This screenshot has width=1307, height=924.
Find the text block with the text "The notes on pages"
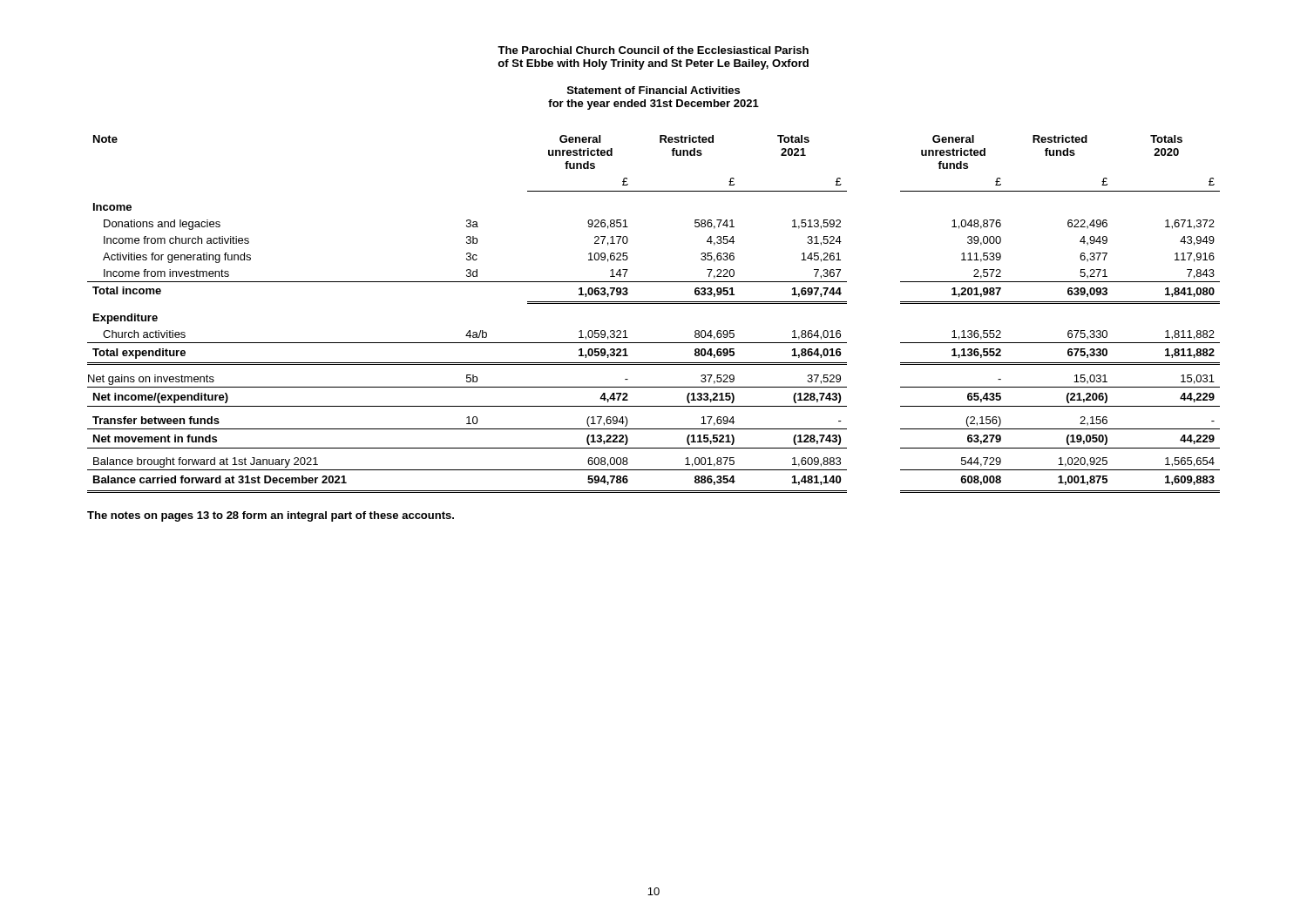tap(271, 515)
